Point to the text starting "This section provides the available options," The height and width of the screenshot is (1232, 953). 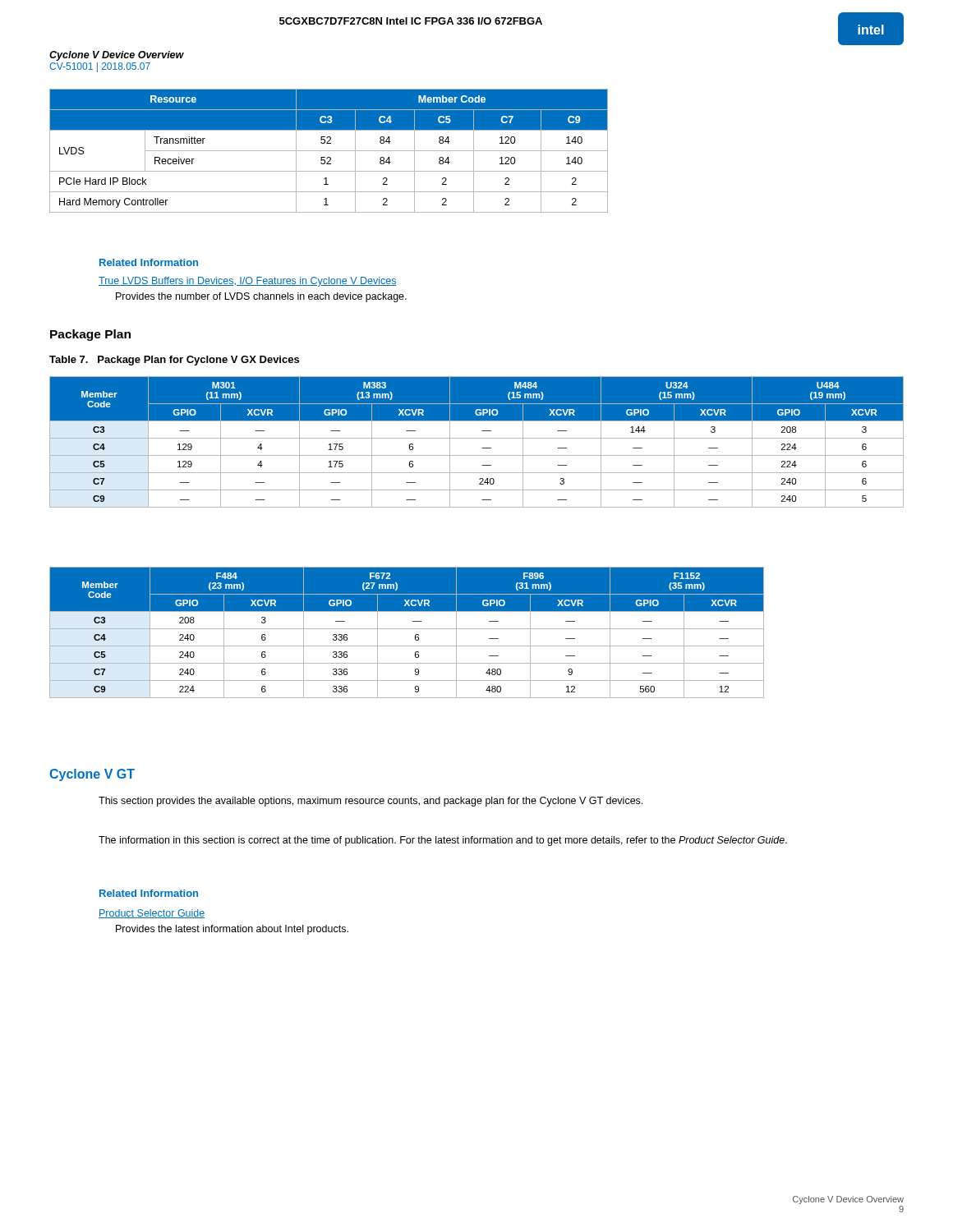[371, 801]
